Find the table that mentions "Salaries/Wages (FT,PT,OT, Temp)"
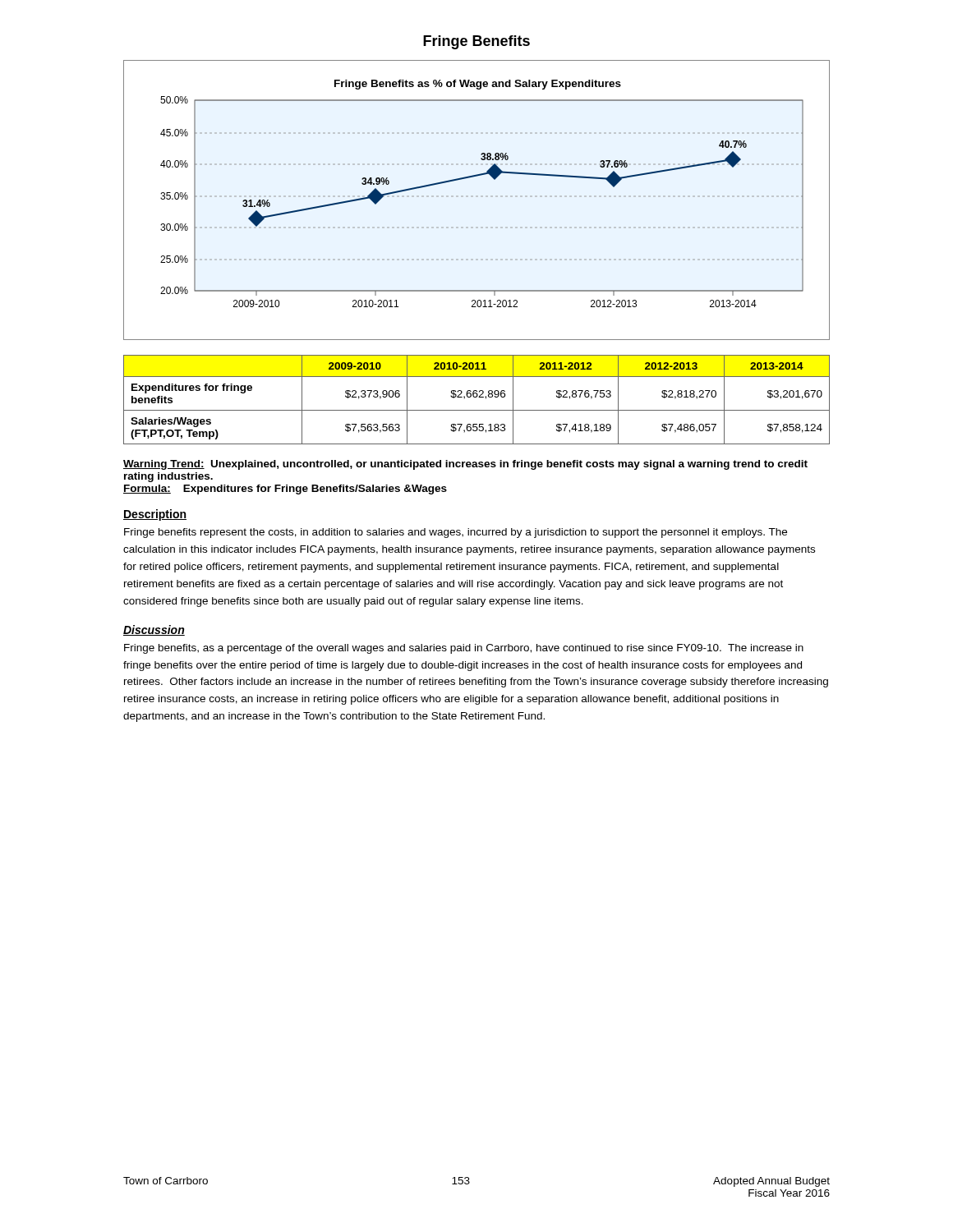 [x=476, y=400]
